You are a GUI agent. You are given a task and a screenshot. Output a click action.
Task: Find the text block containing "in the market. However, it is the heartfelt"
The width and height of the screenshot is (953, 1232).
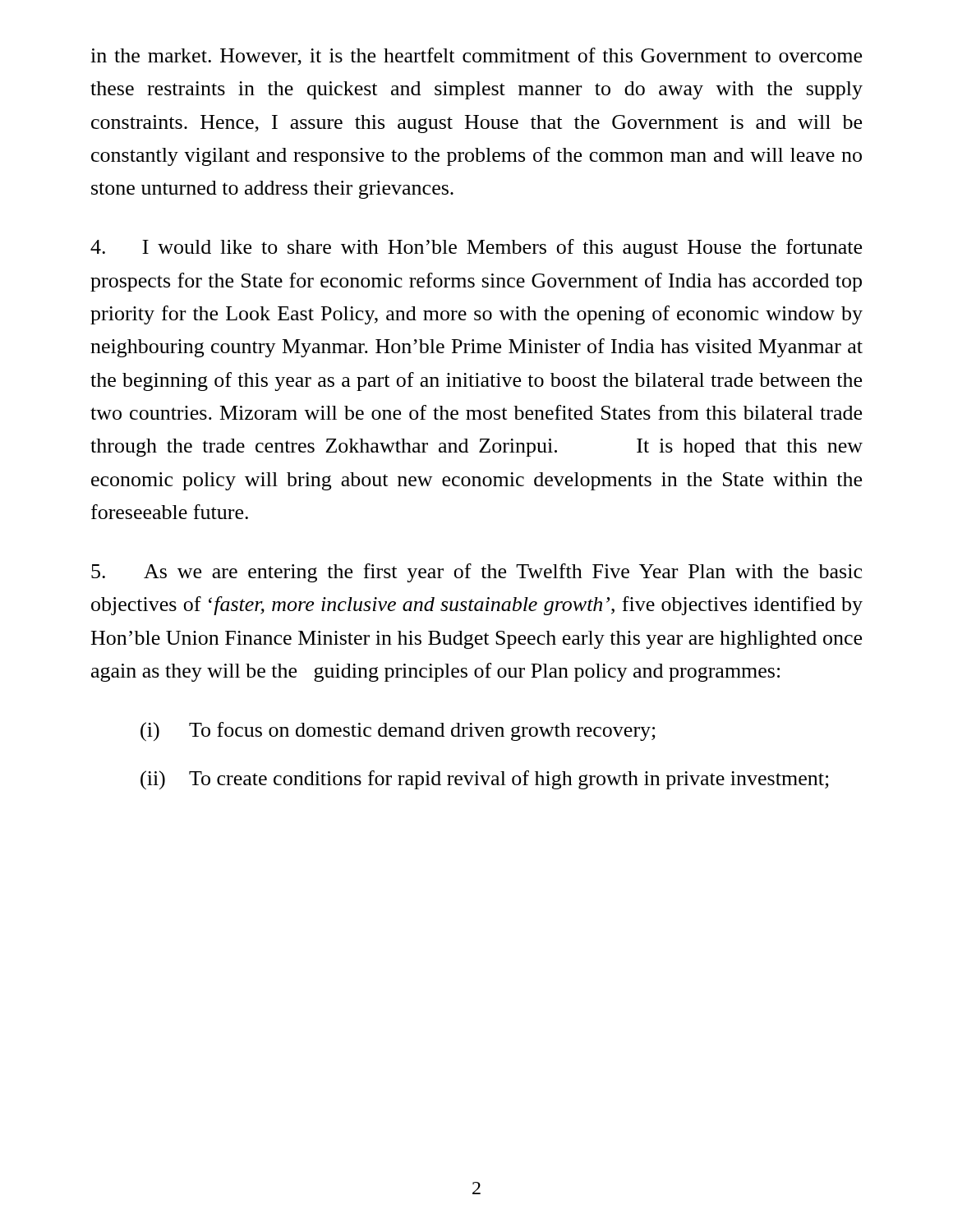tap(476, 122)
